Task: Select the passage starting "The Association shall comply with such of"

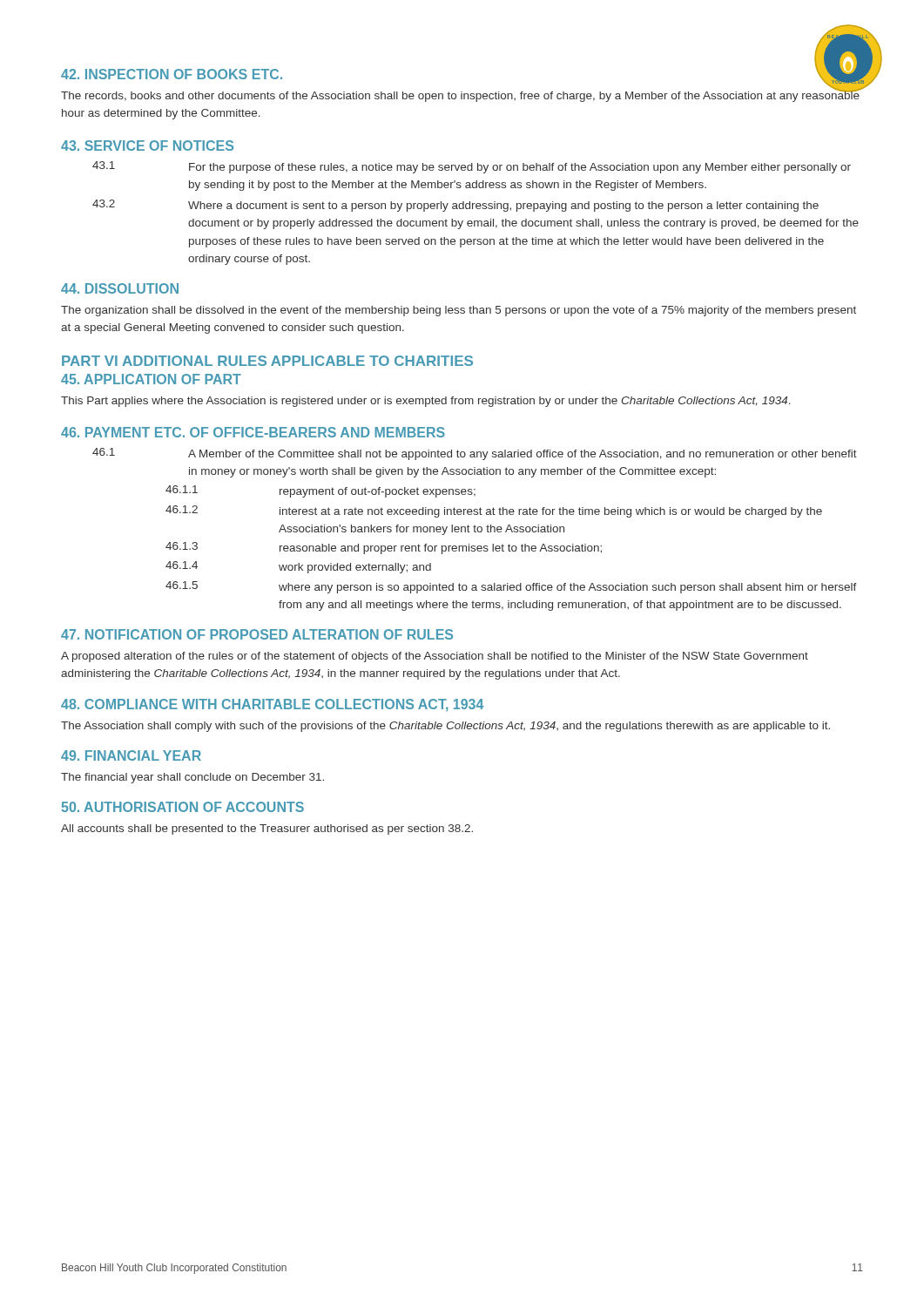Action: click(446, 725)
